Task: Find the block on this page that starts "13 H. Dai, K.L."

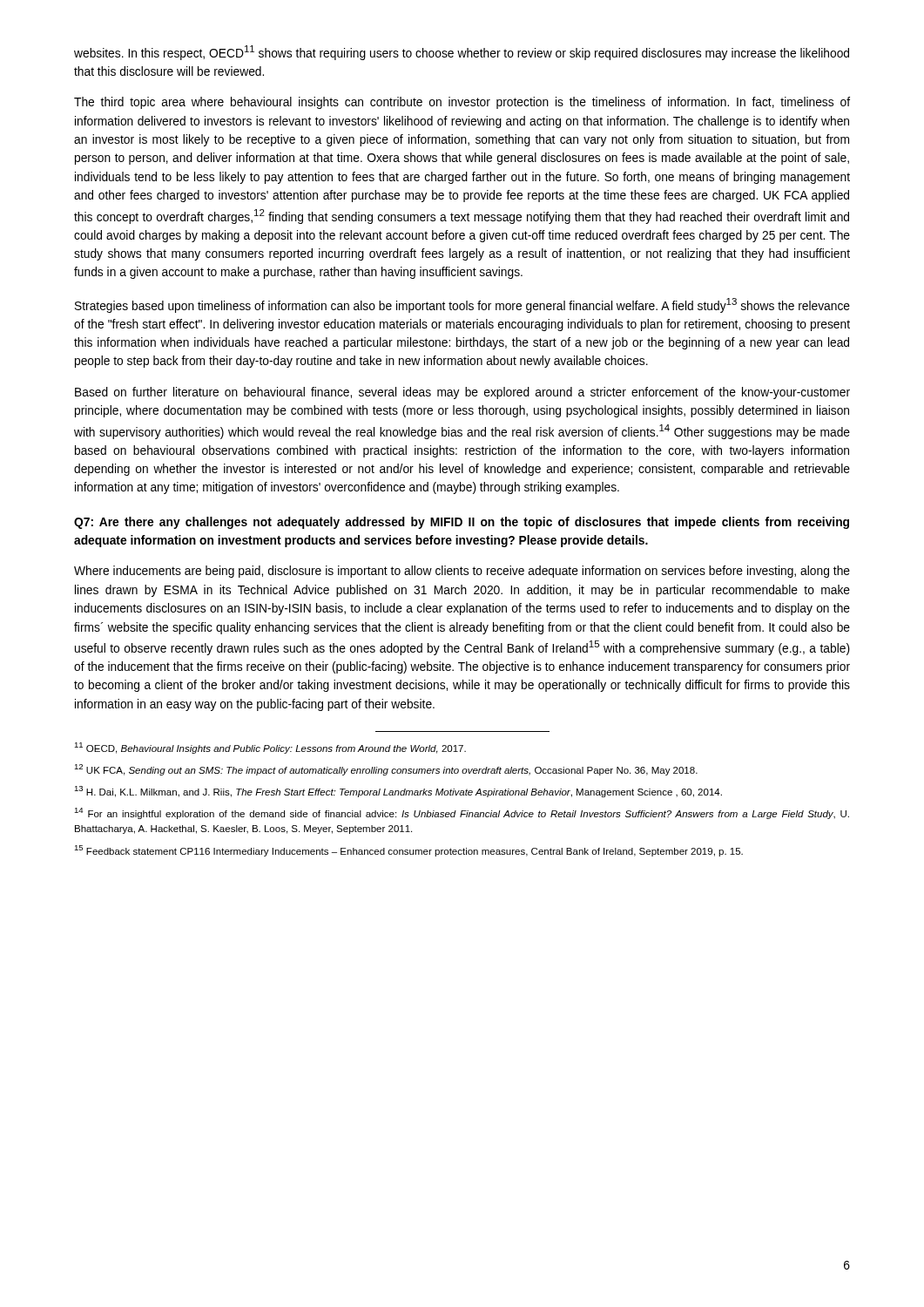Action: point(398,790)
